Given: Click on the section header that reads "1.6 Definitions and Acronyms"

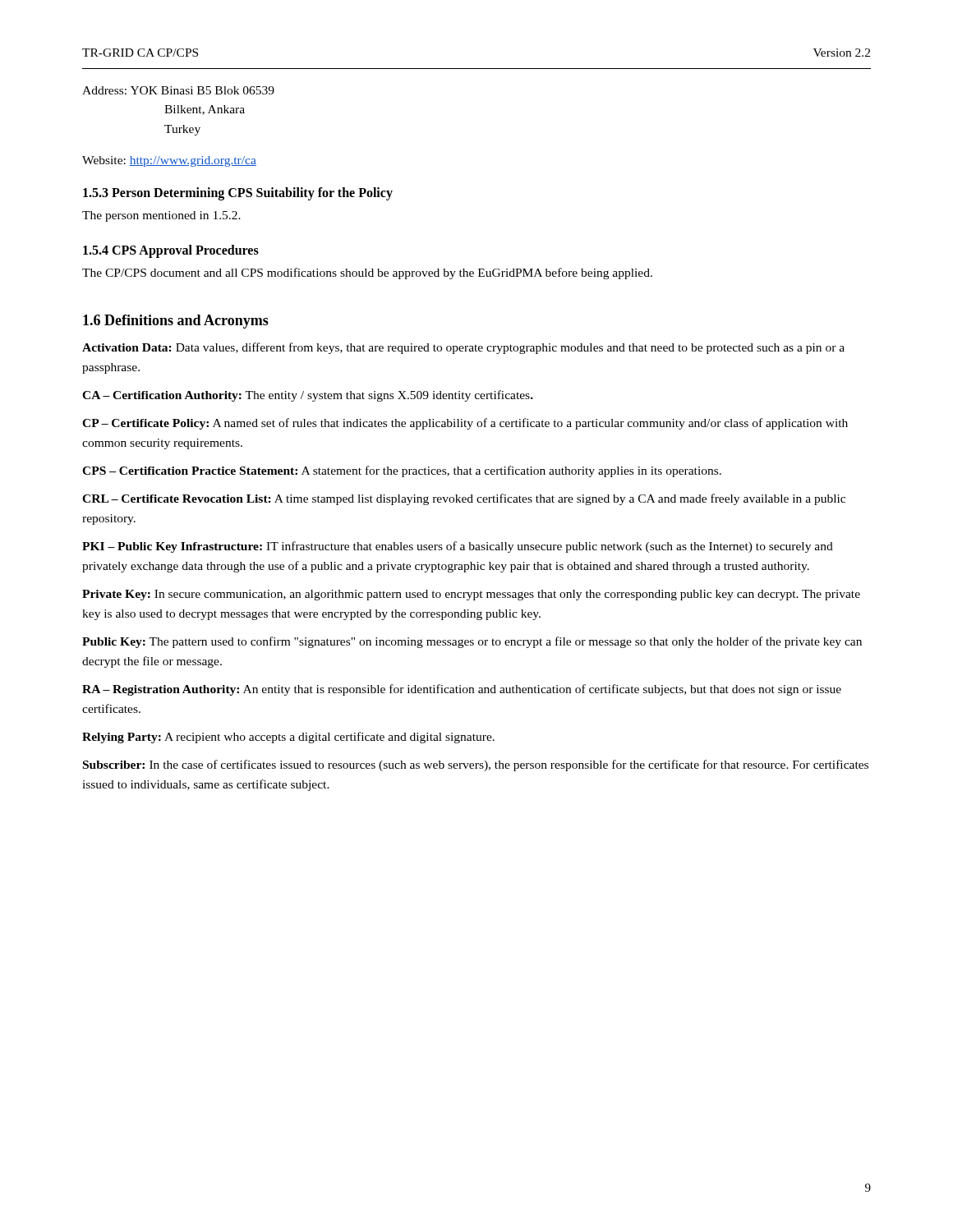Looking at the screenshot, I should pyautogui.click(x=175, y=320).
